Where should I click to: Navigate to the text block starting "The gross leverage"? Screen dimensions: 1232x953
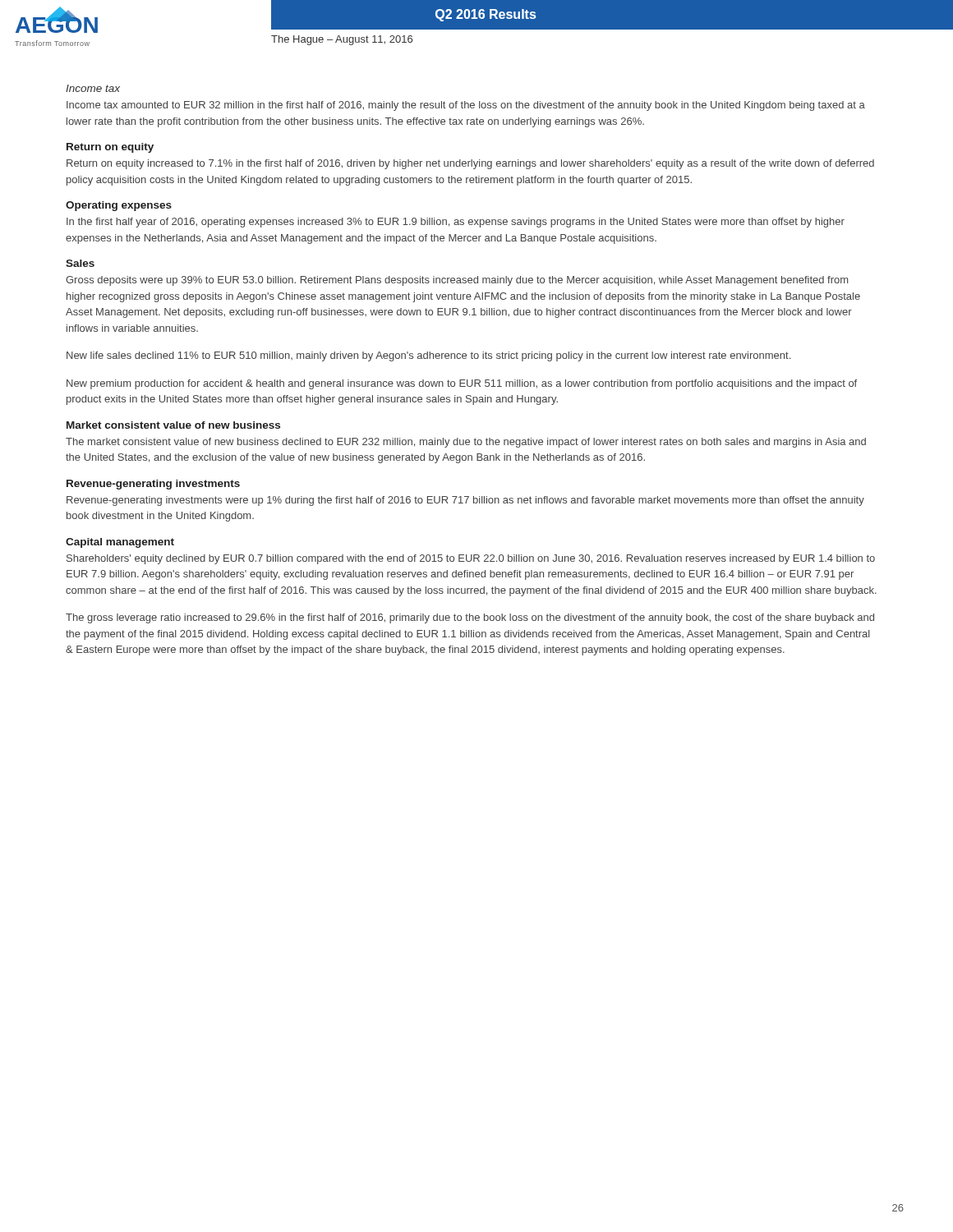click(x=470, y=633)
